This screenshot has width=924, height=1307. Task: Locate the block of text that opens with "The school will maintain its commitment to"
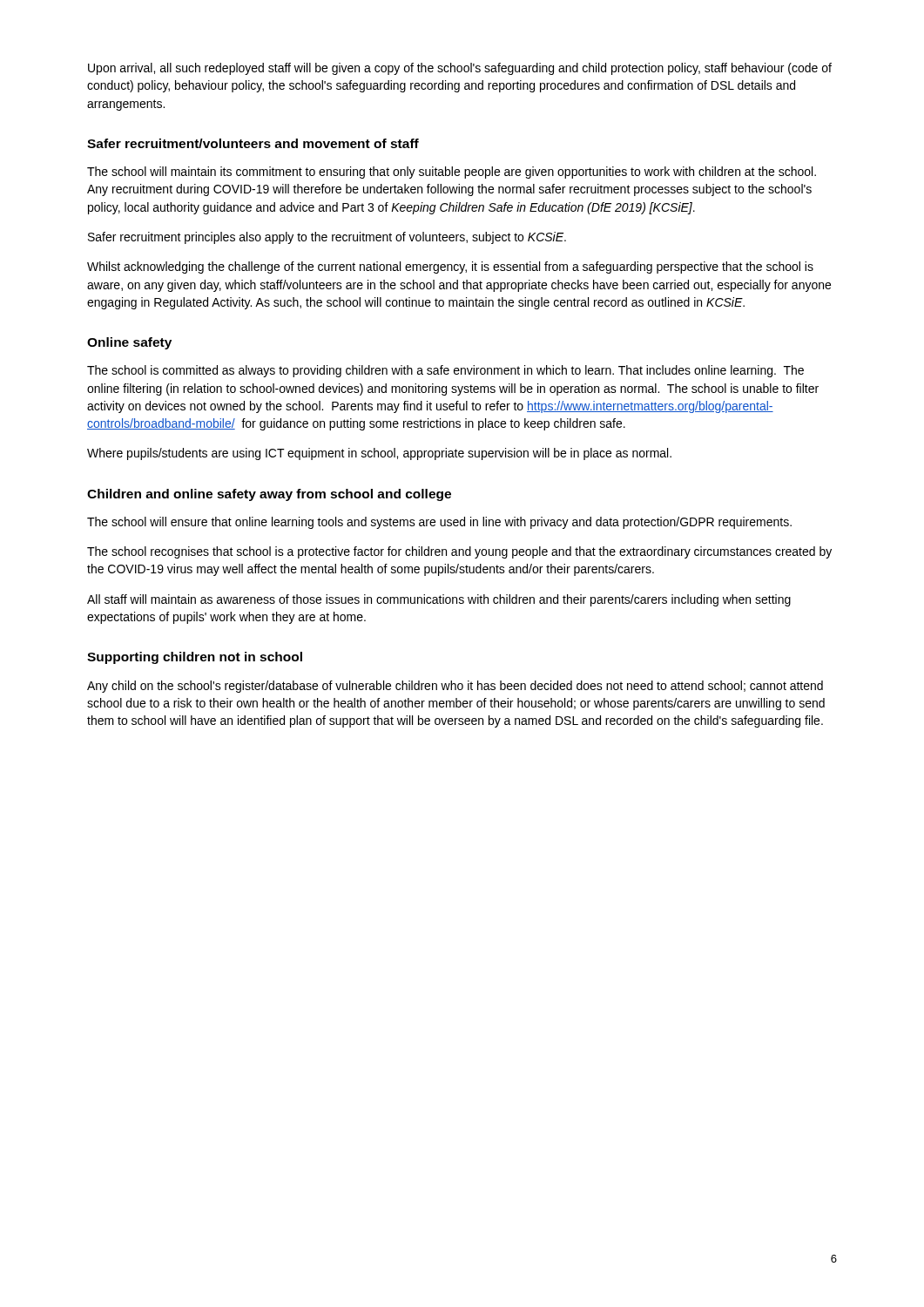(454, 189)
